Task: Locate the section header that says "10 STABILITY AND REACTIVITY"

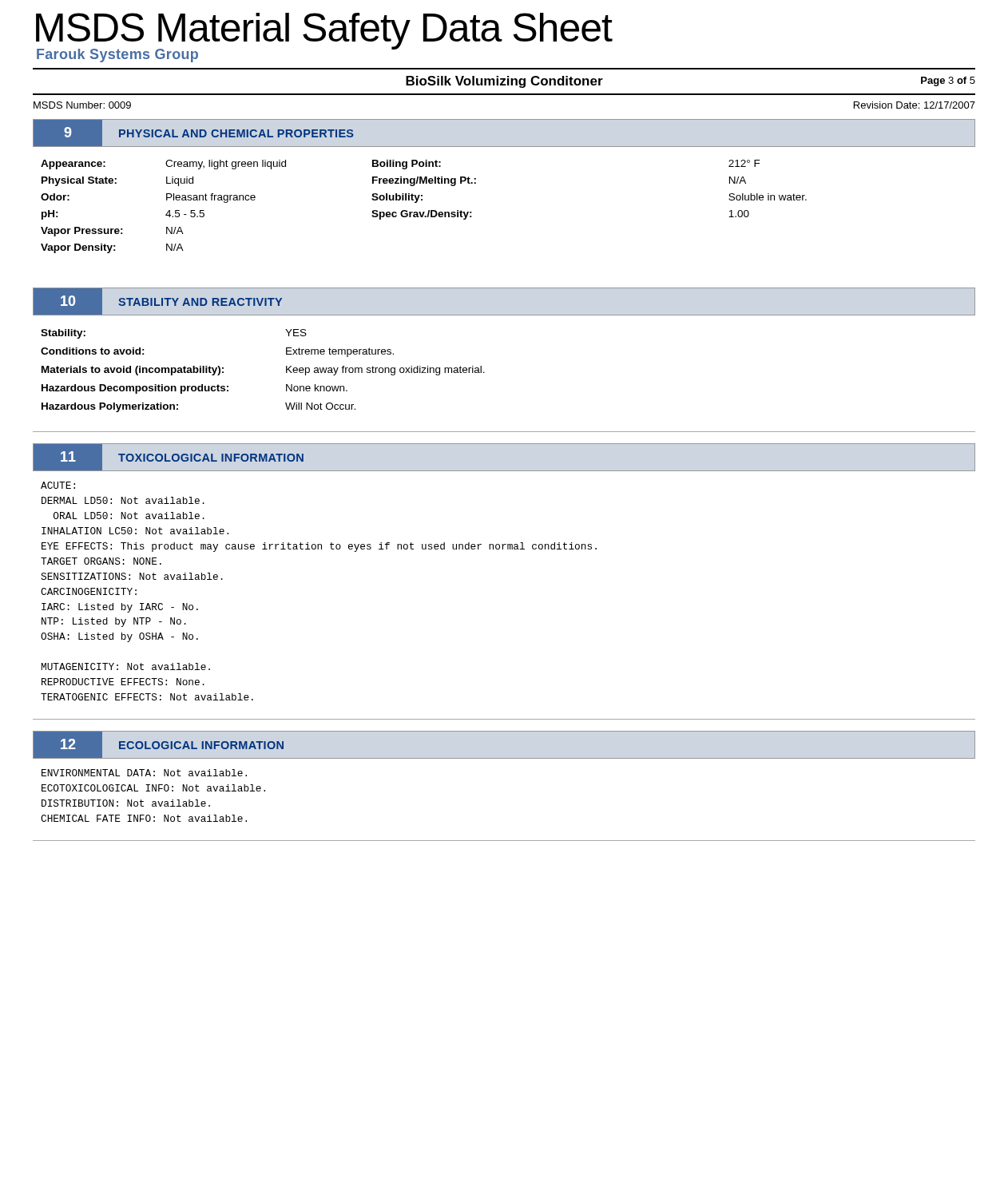Action: click(x=166, y=302)
